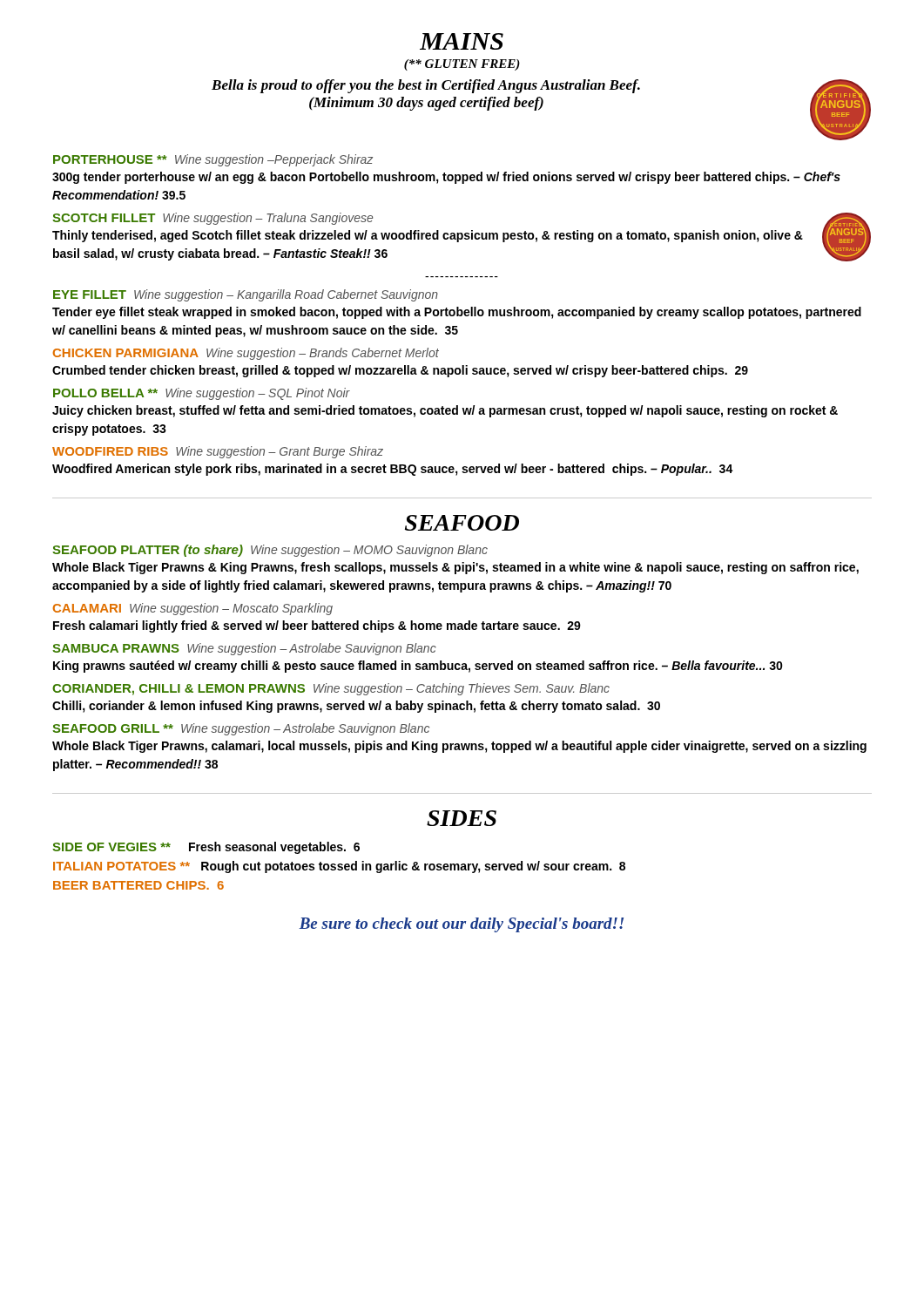The width and height of the screenshot is (924, 1307).
Task: Navigate to the region starting "POLLO BELLA ** Wine suggestion"
Action: [x=462, y=412]
